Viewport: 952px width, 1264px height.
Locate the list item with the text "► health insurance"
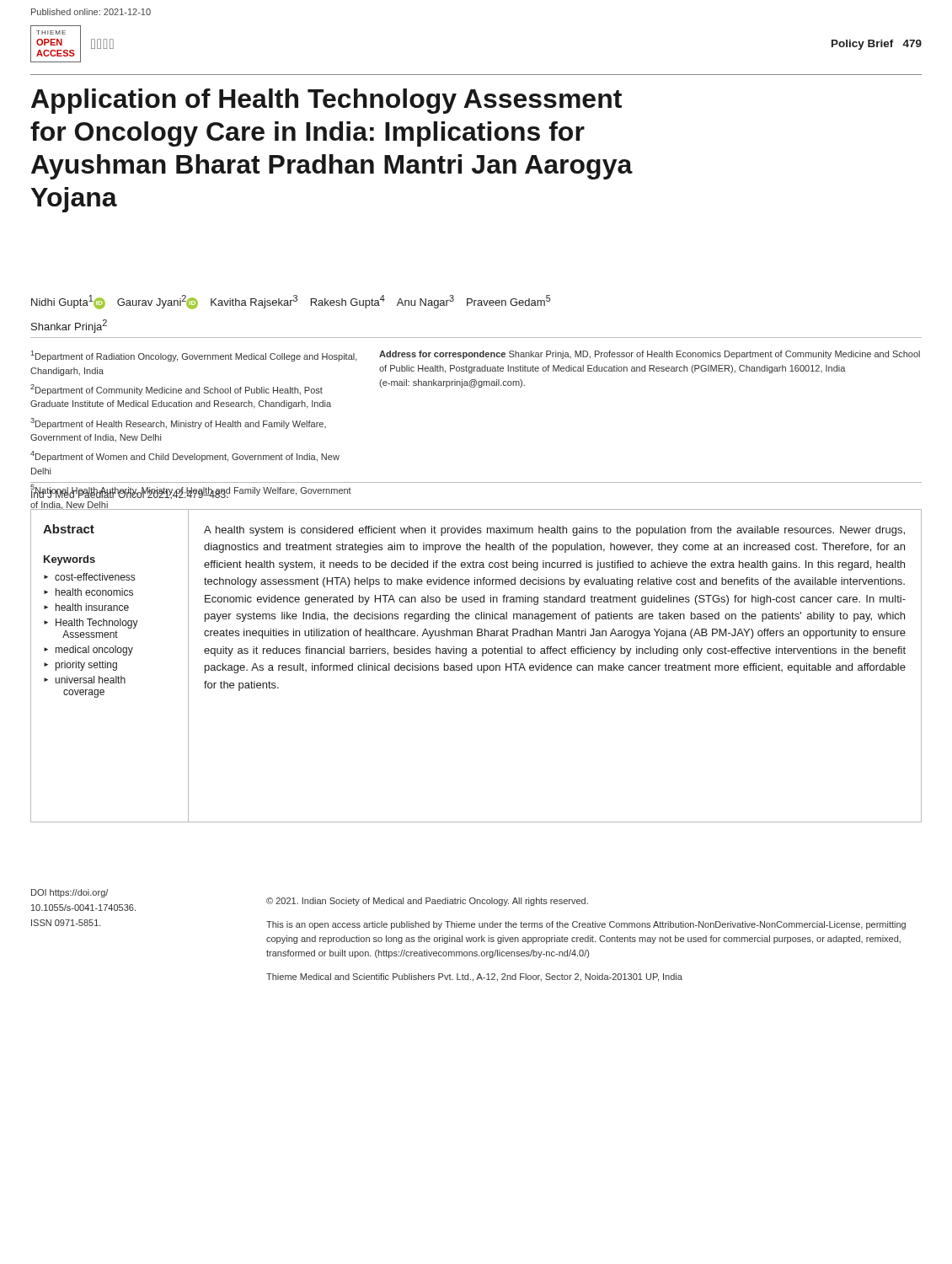click(x=86, y=608)
